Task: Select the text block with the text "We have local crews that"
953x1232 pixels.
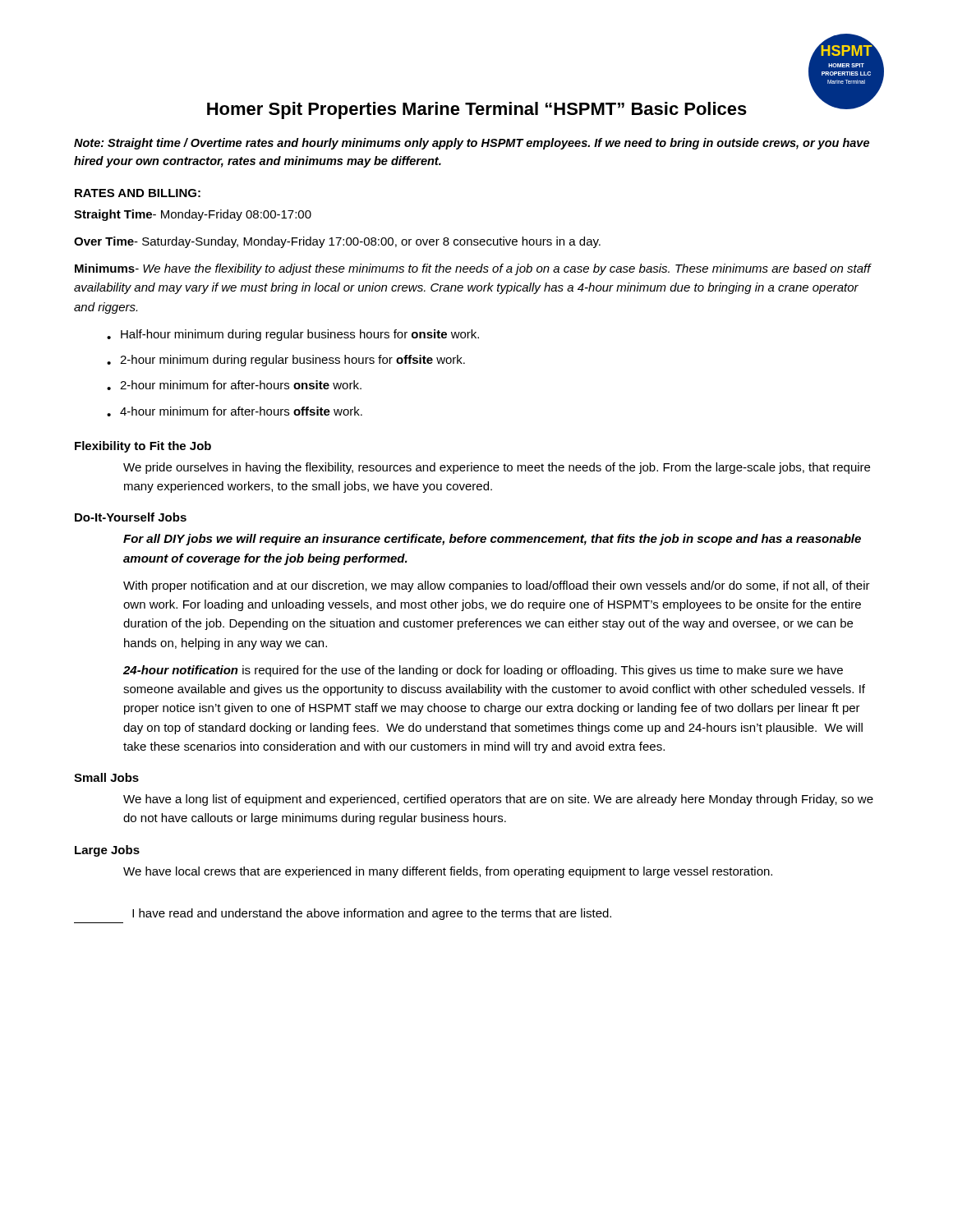Action: click(448, 871)
